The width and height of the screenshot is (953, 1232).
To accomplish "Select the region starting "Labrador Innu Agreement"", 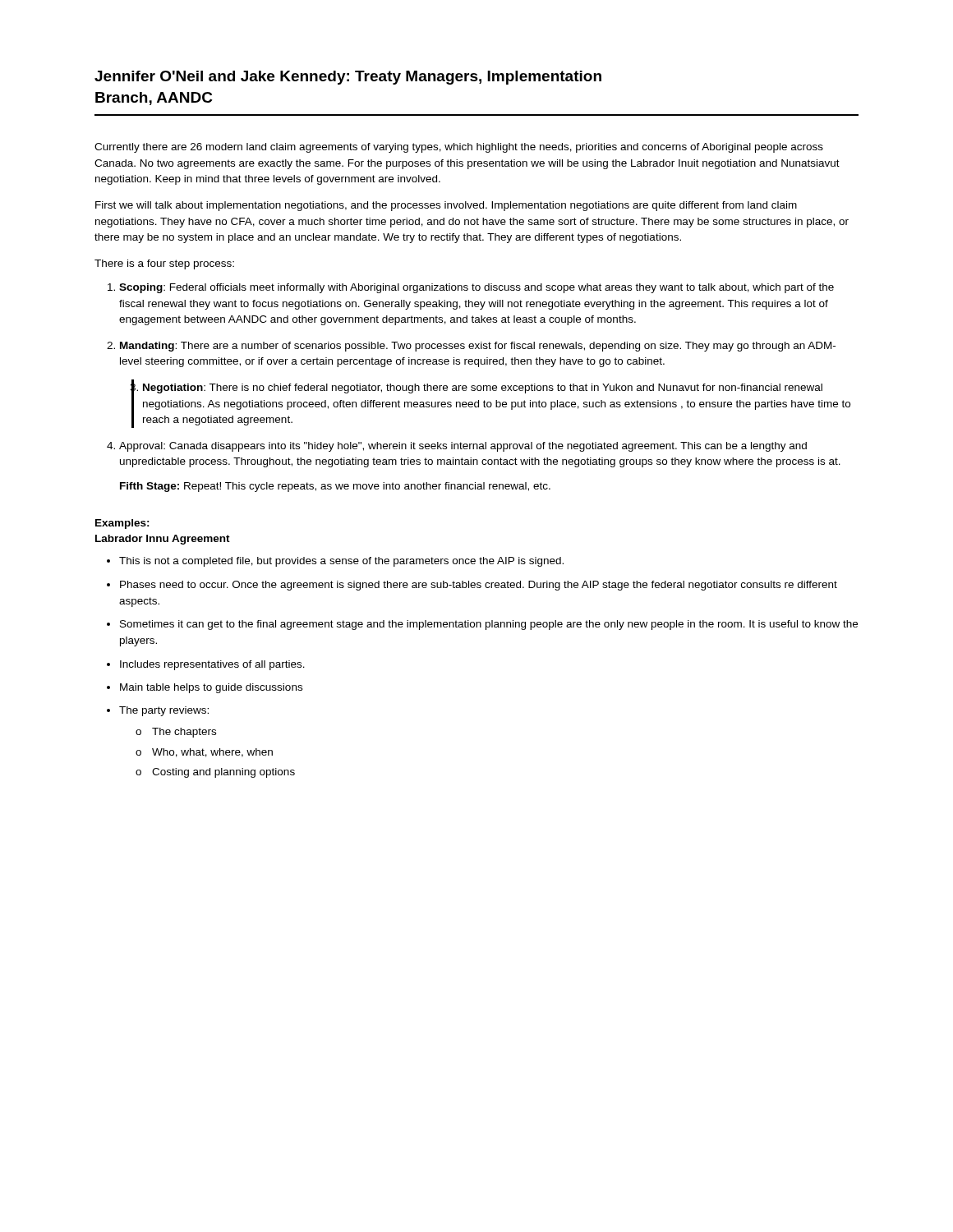I will 162,539.
